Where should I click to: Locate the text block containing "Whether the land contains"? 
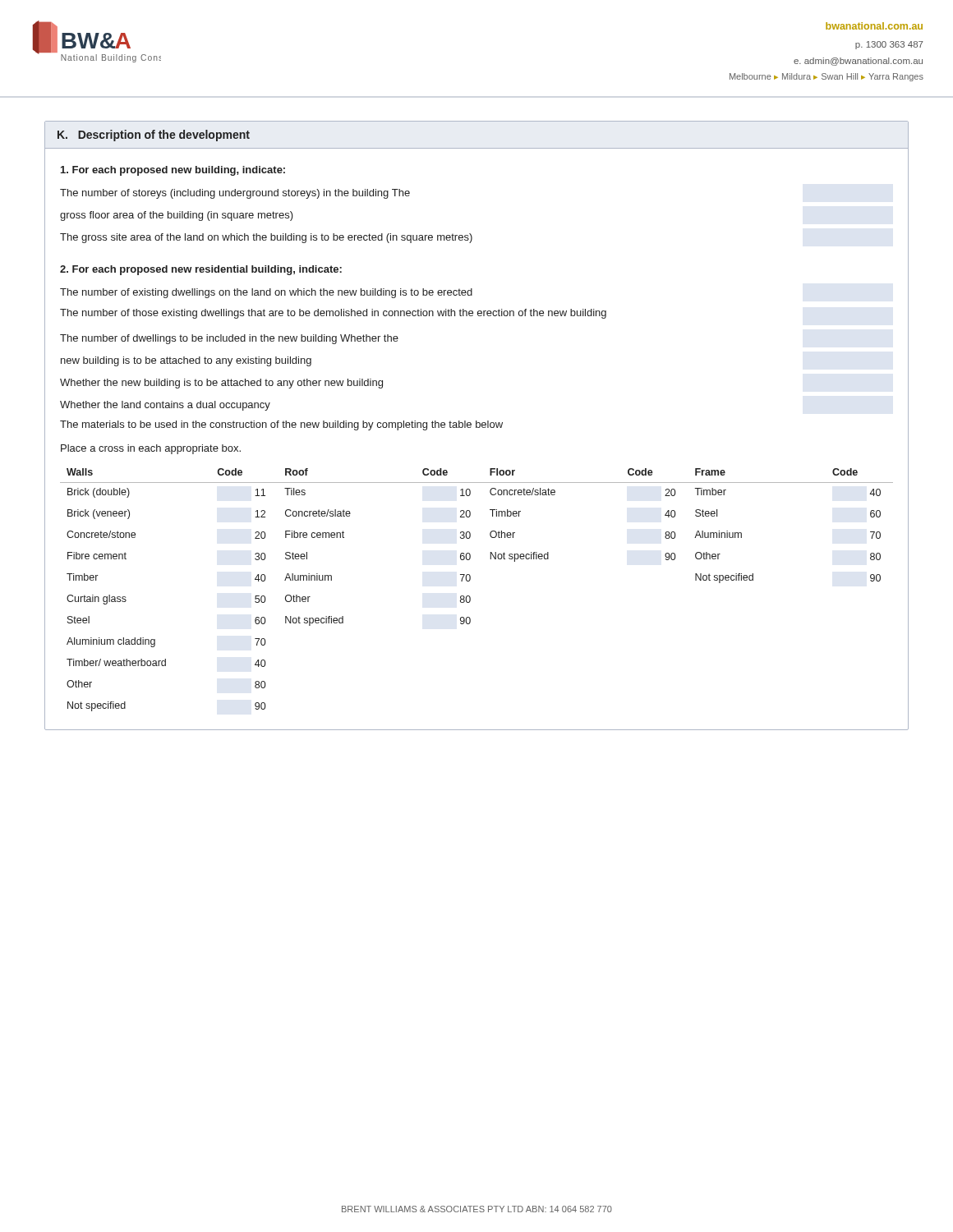[x=165, y=406]
